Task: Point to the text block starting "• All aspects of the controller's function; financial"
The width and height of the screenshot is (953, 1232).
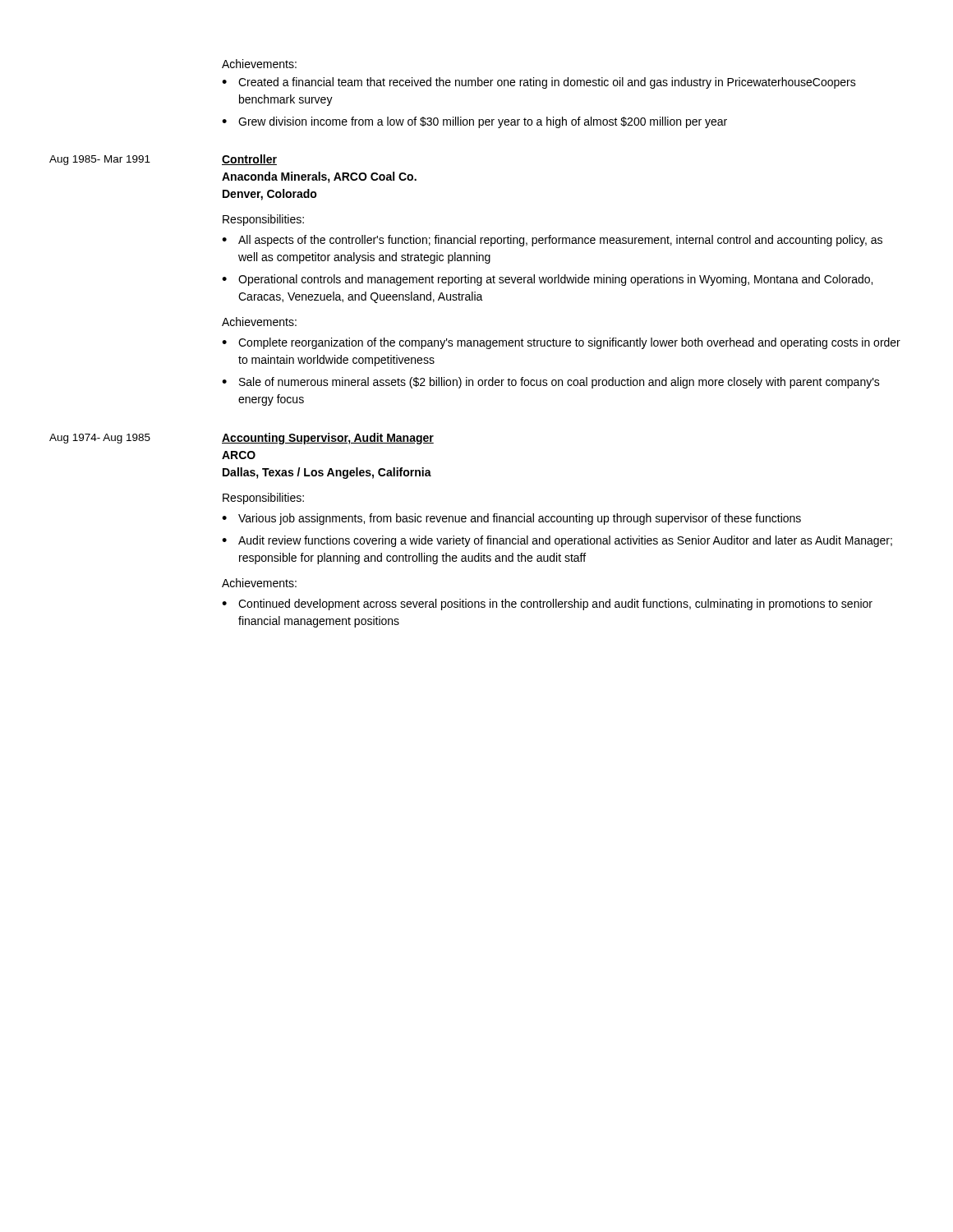Action: 563,248
